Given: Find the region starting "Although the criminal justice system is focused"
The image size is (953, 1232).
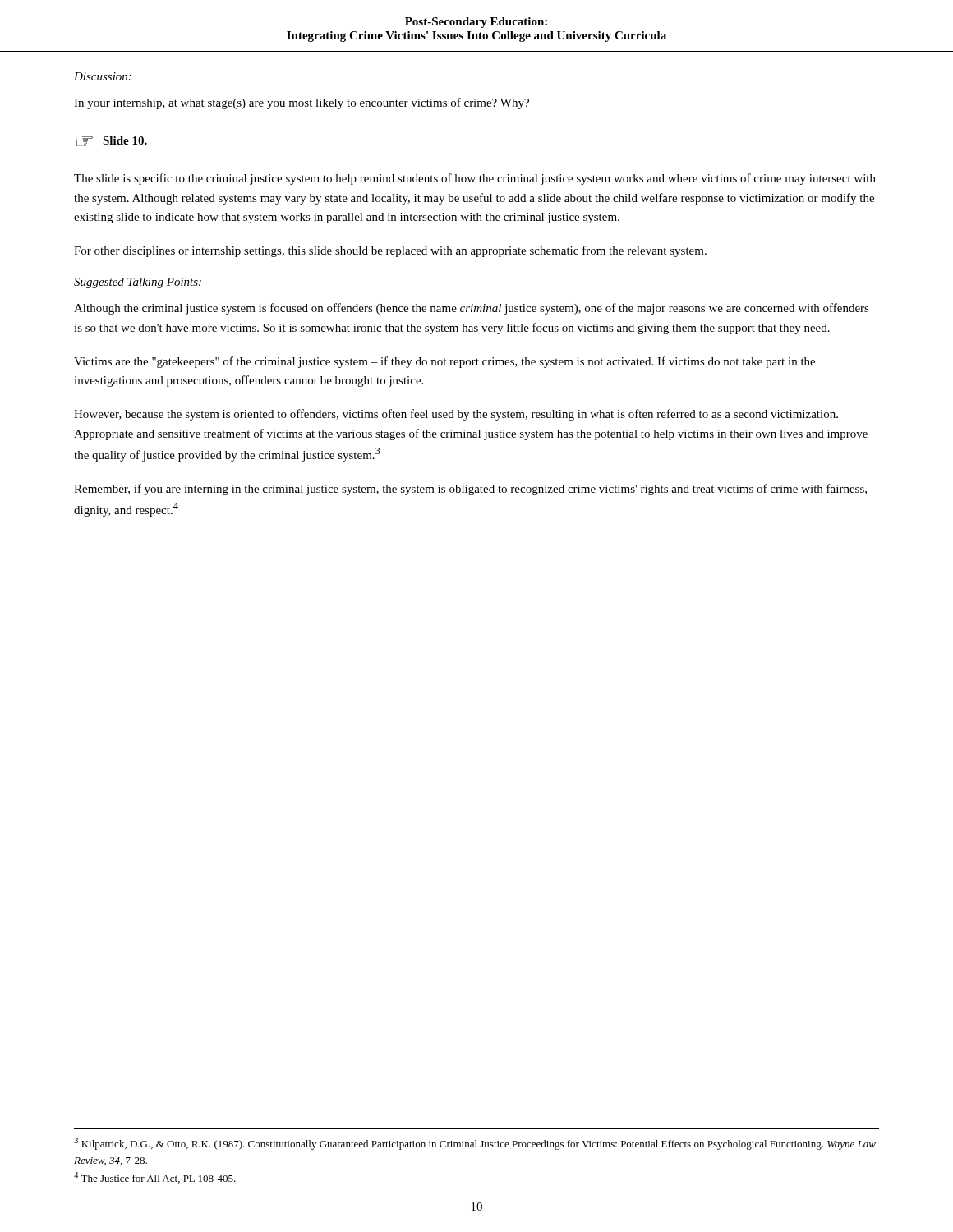Looking at the screenshot, I should pos(472,318).
